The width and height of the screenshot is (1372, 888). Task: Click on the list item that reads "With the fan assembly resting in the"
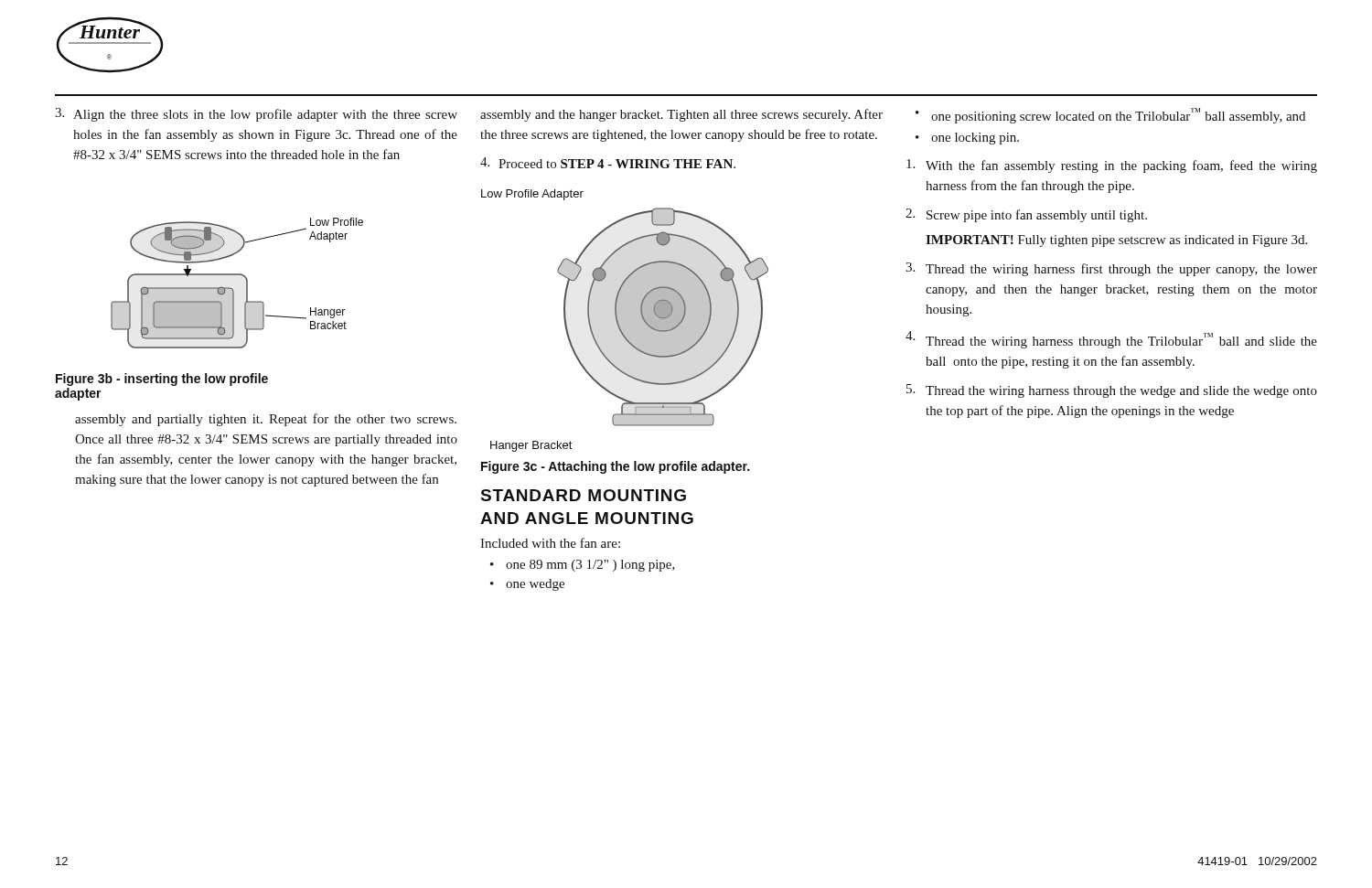[1111, 176]
